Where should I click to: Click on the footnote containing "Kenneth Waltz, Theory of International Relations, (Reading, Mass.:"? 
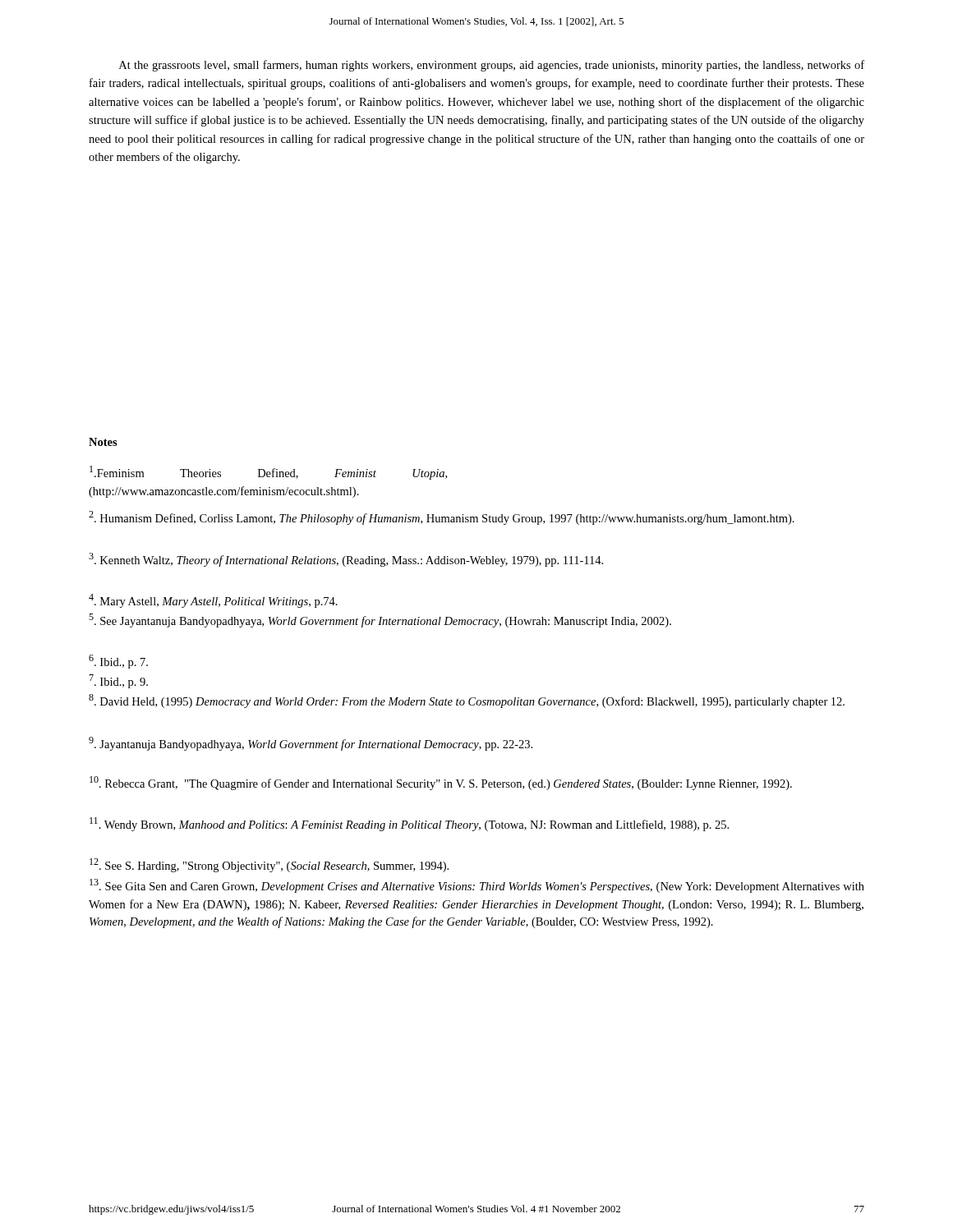tap(346, 558)
